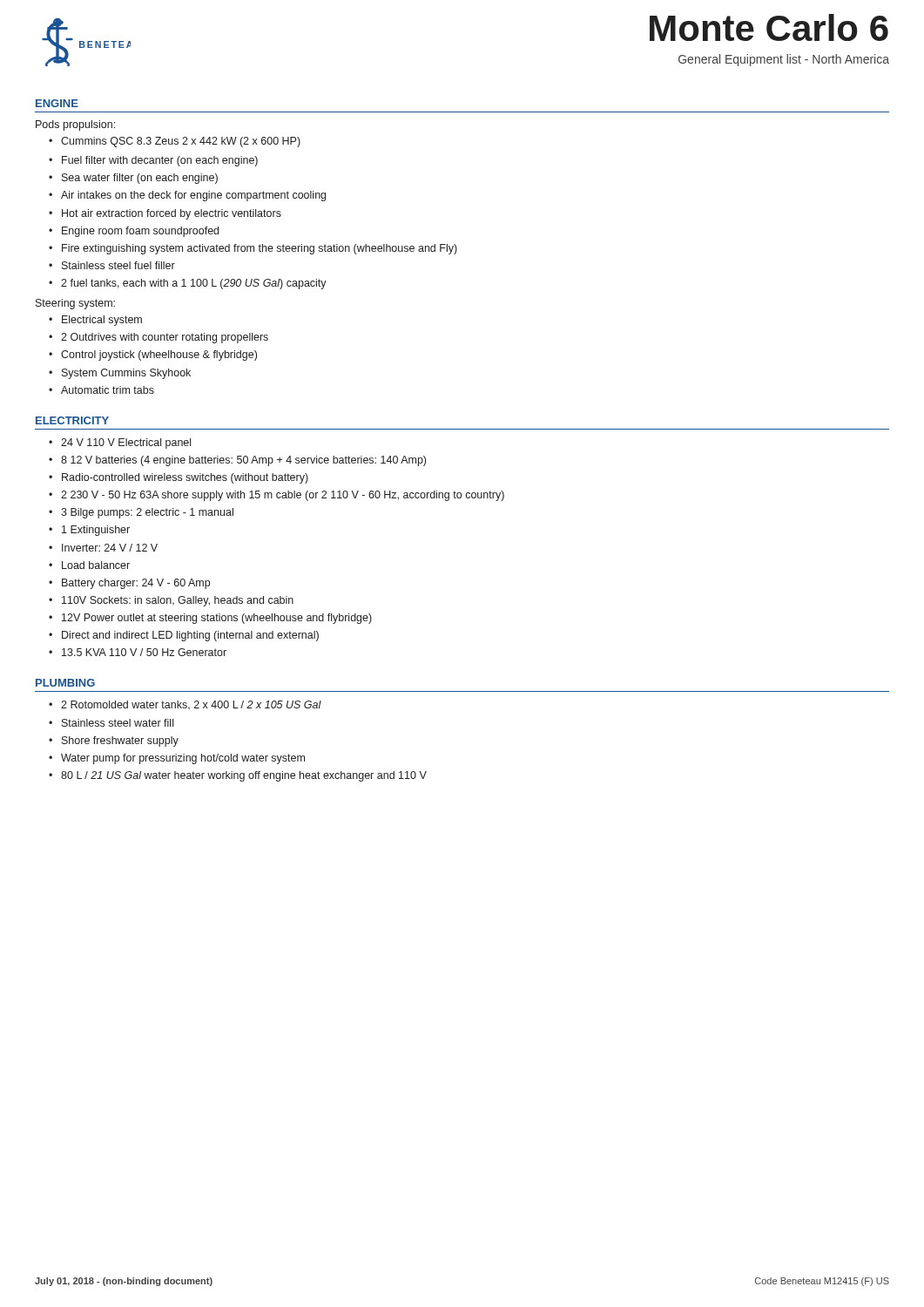This screenshot has height=1307, width=924.
Task: Click on the list item containing "Inverter: 24 V /"
Action: tap(109, 548)
